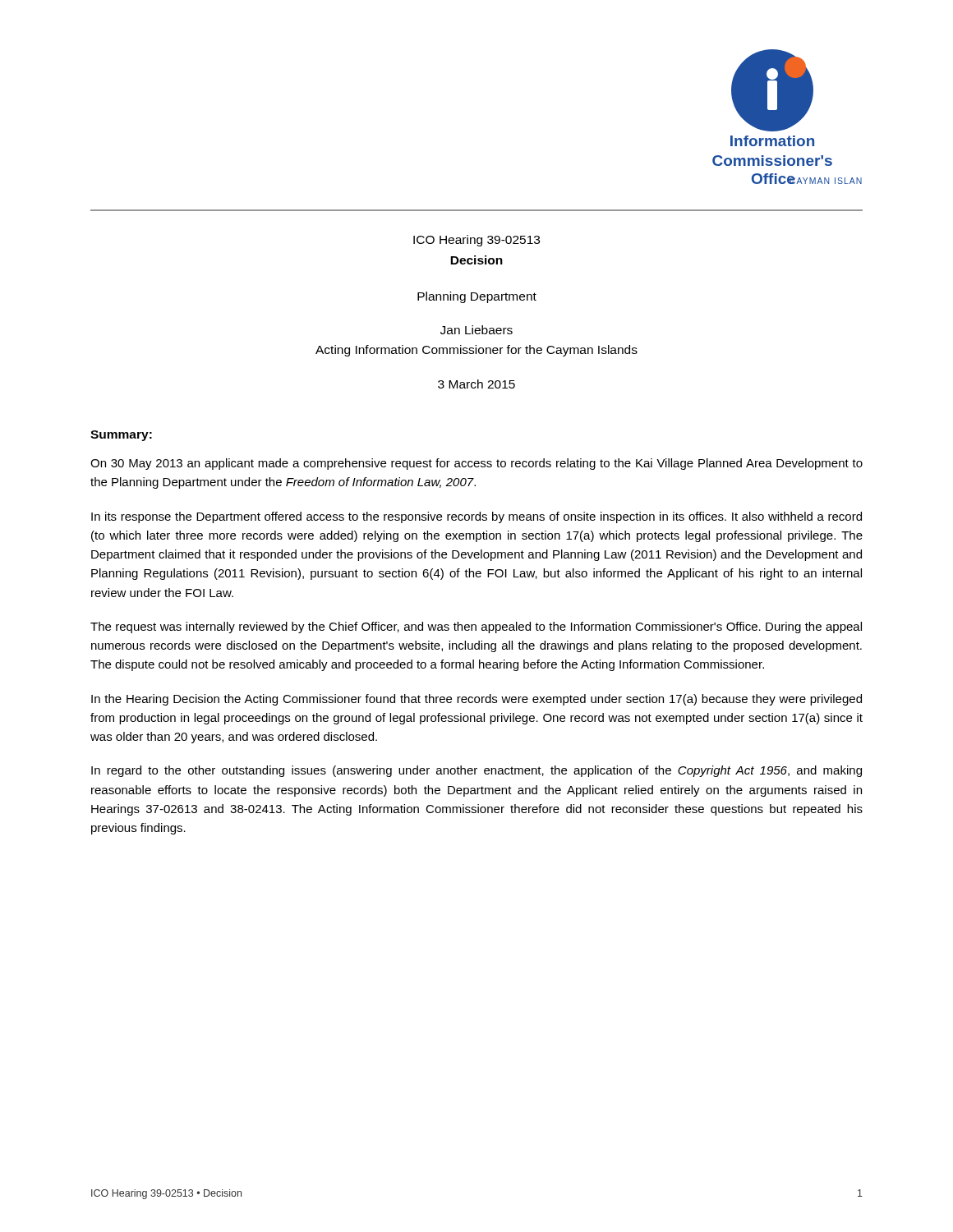Image resolution: width=953 pixels, height=1232 pixels.
Task: Click where it says "ICO Hearing 39-02513 Decision"
Action: (476, 250)
